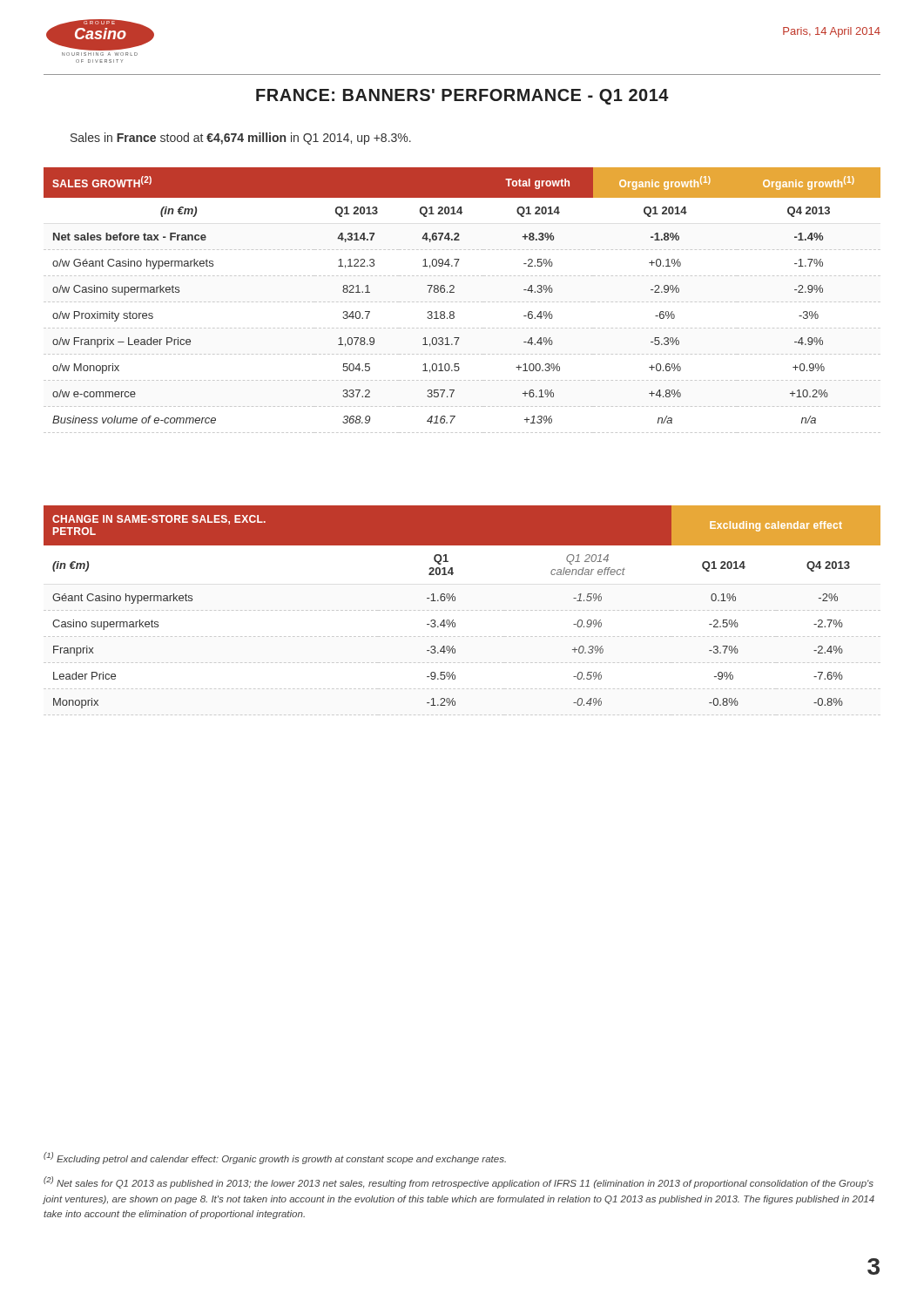This screenshot has height=1307, width=924.
Task: Navigate to the block starting "(1) Excluding petrol and"
Action: coord(275,1157)
